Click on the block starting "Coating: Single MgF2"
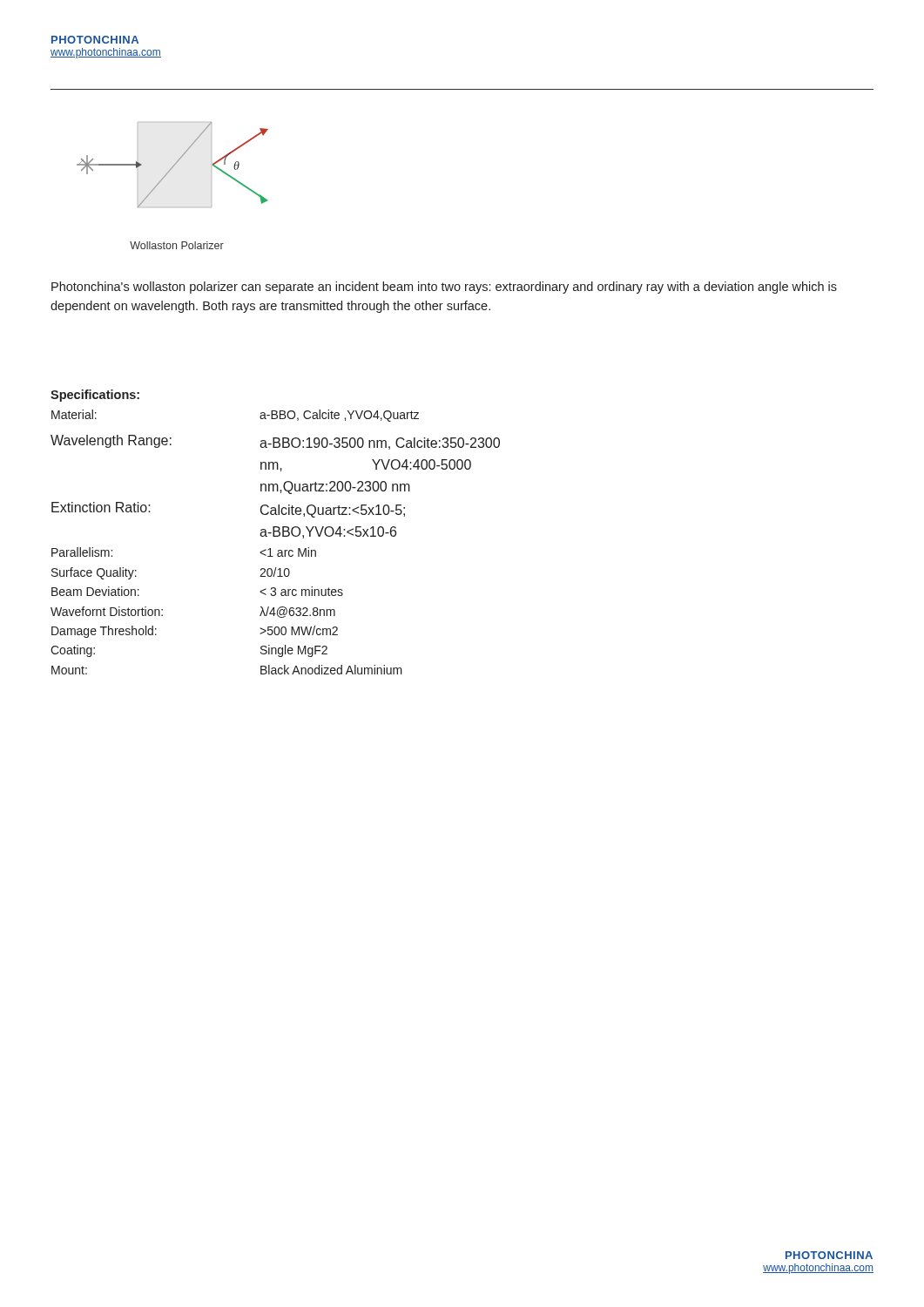This screenshot has width=924, height=1307. (72, 650)
